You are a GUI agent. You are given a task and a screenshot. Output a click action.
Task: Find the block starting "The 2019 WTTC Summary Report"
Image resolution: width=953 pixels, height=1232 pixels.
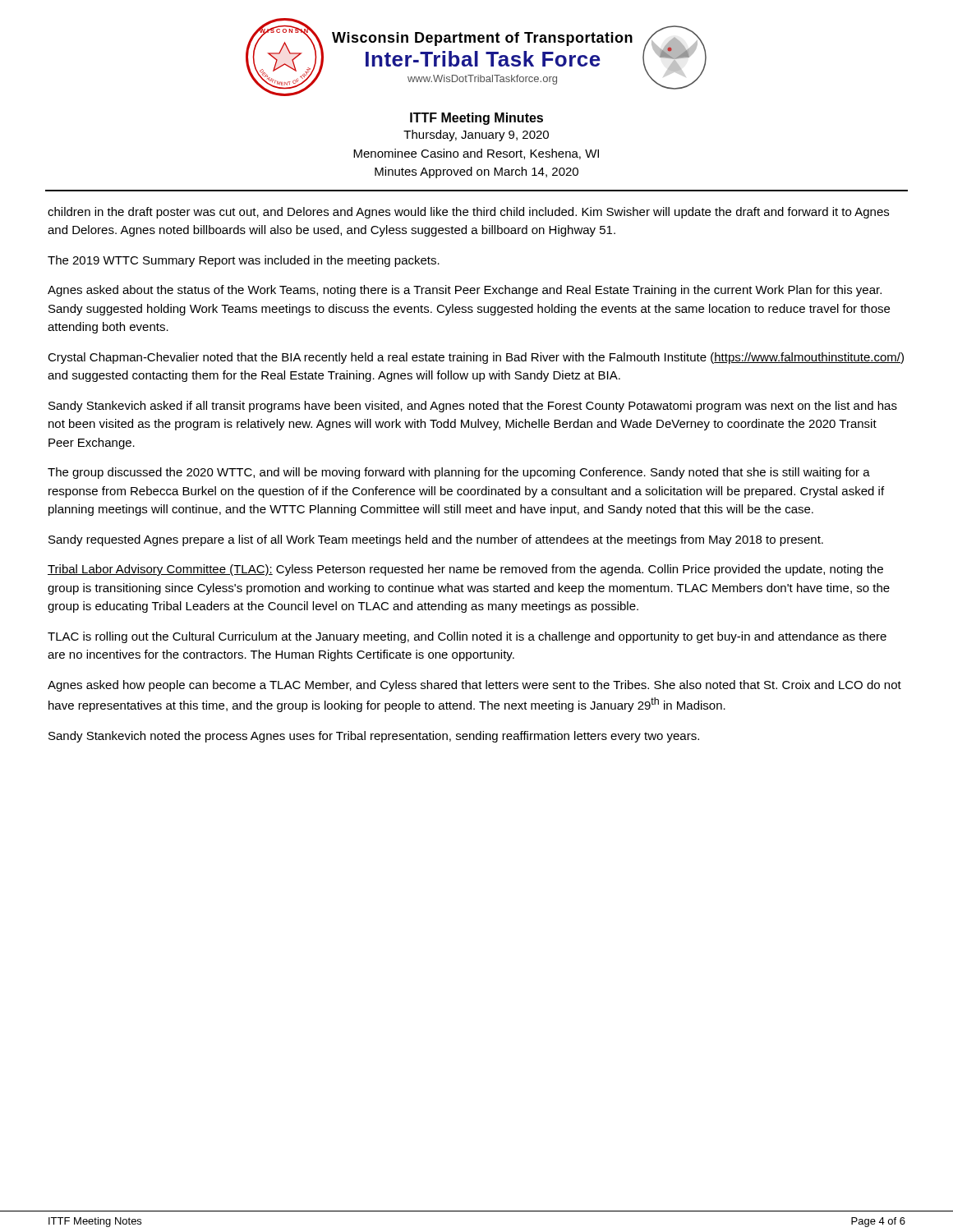click(x=244, y=260)
